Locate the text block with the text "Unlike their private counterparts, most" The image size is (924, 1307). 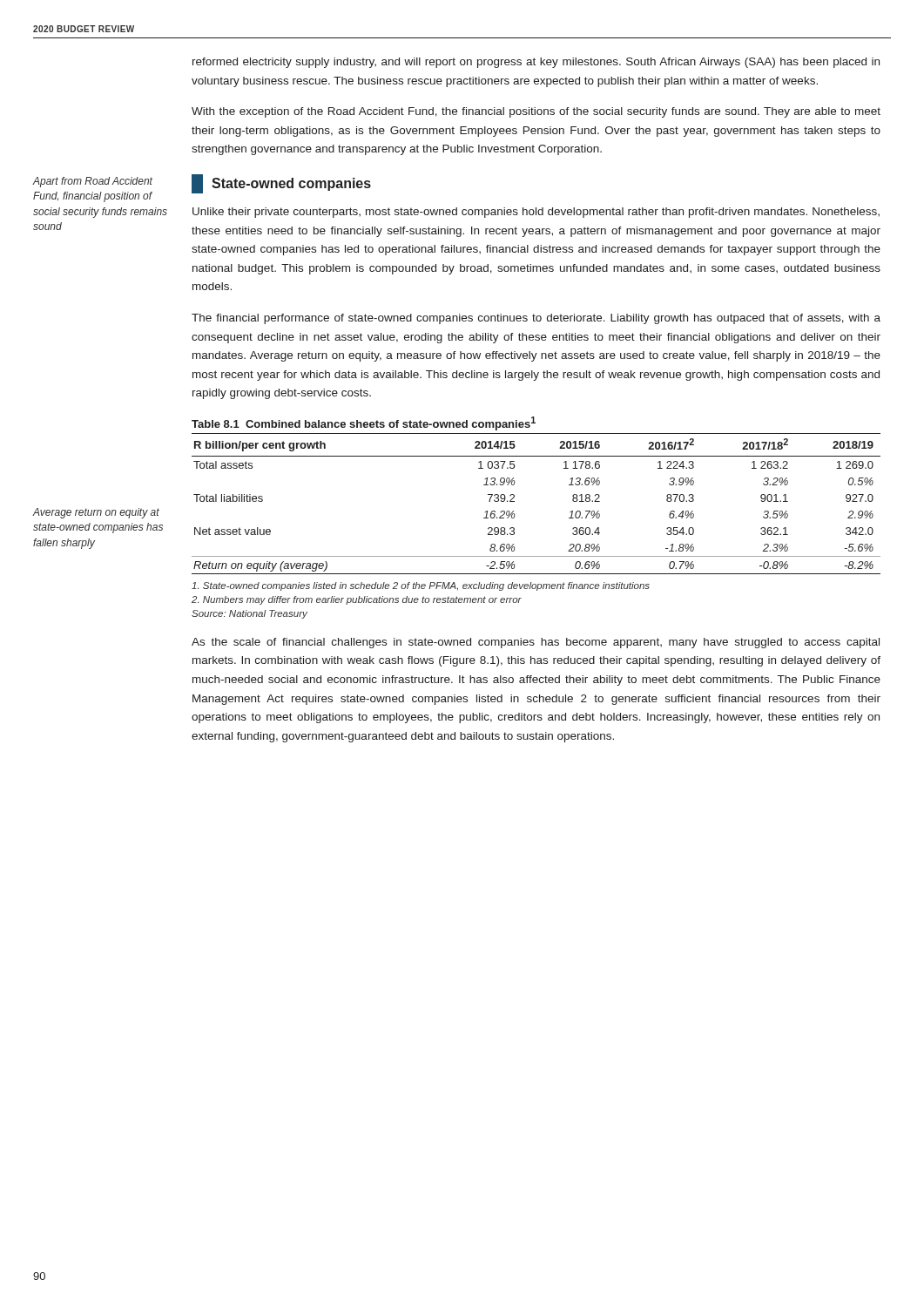(x=536, y=249)
